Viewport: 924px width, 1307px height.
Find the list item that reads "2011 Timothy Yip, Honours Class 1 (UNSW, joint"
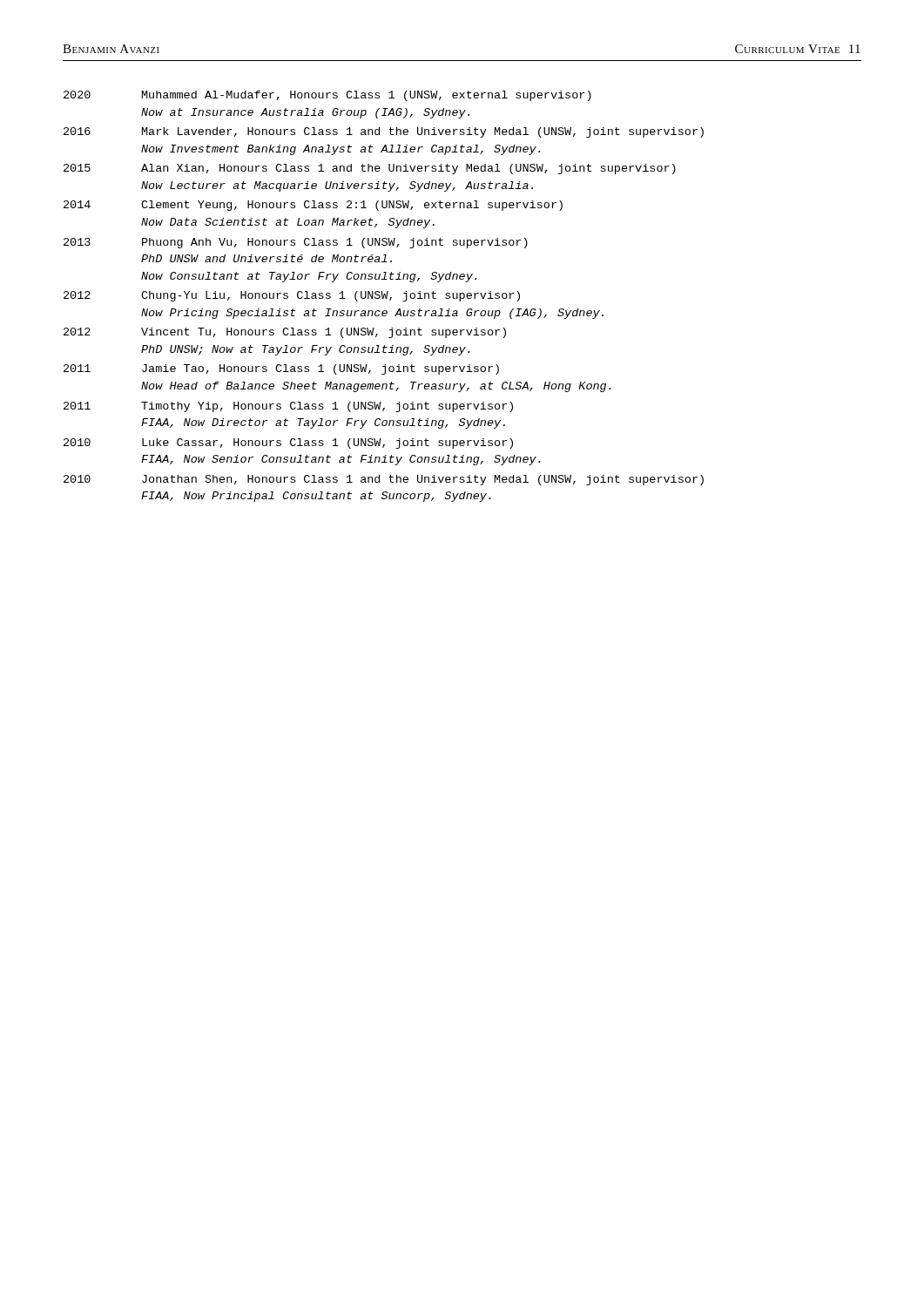click(462, 415)
